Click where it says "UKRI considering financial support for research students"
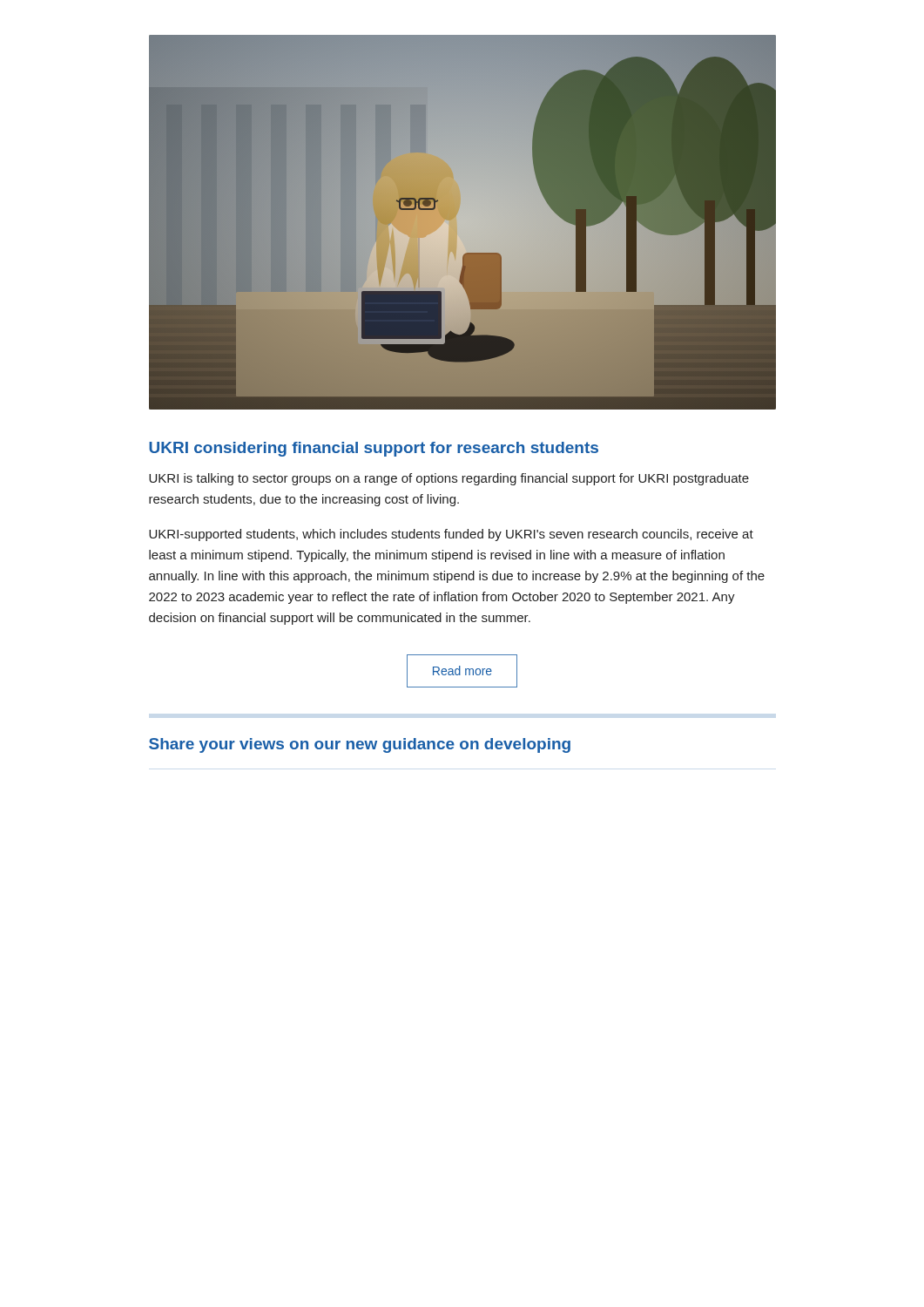 [x=374, y=447]
